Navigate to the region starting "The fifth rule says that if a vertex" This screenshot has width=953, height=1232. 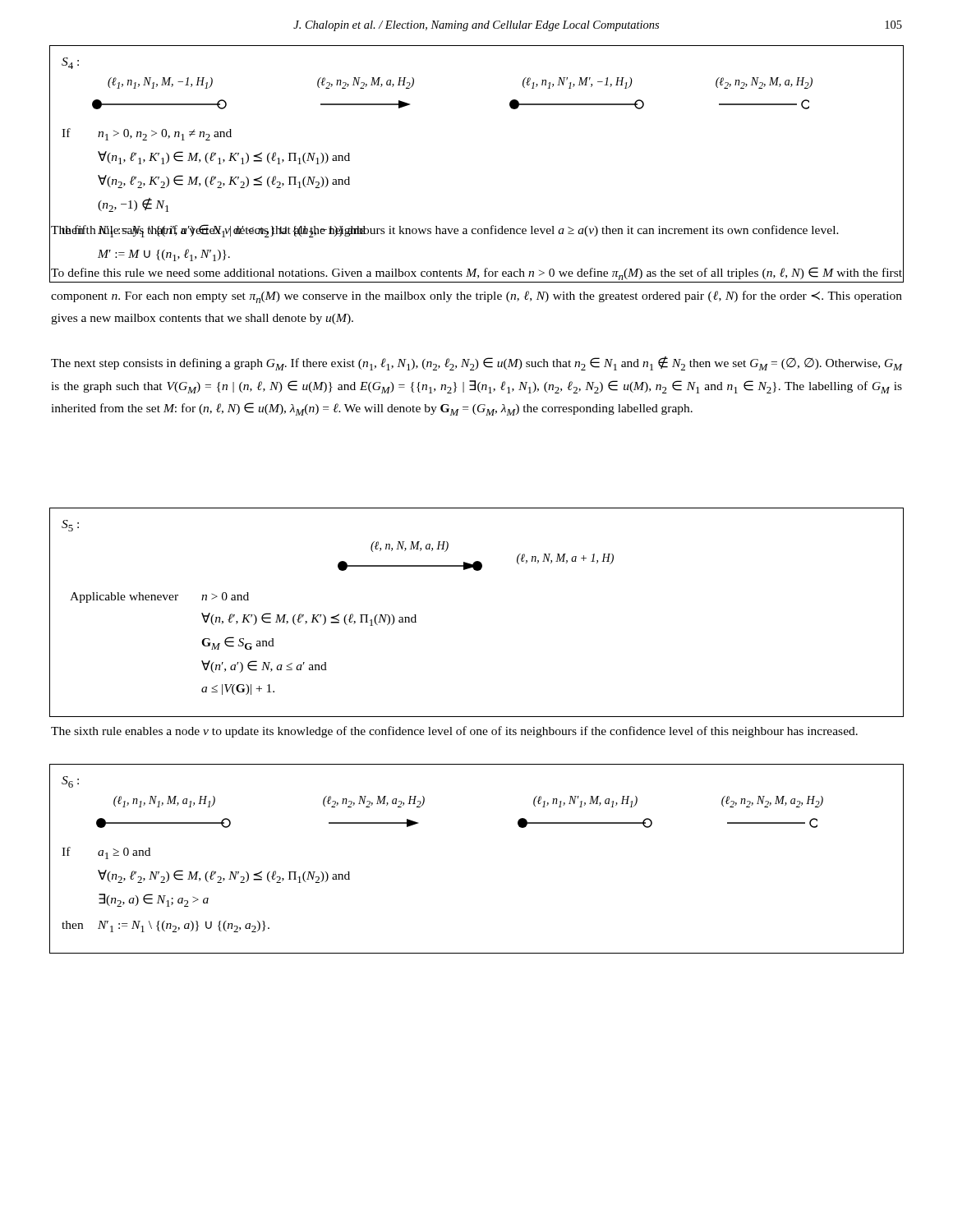coord(445,230)
